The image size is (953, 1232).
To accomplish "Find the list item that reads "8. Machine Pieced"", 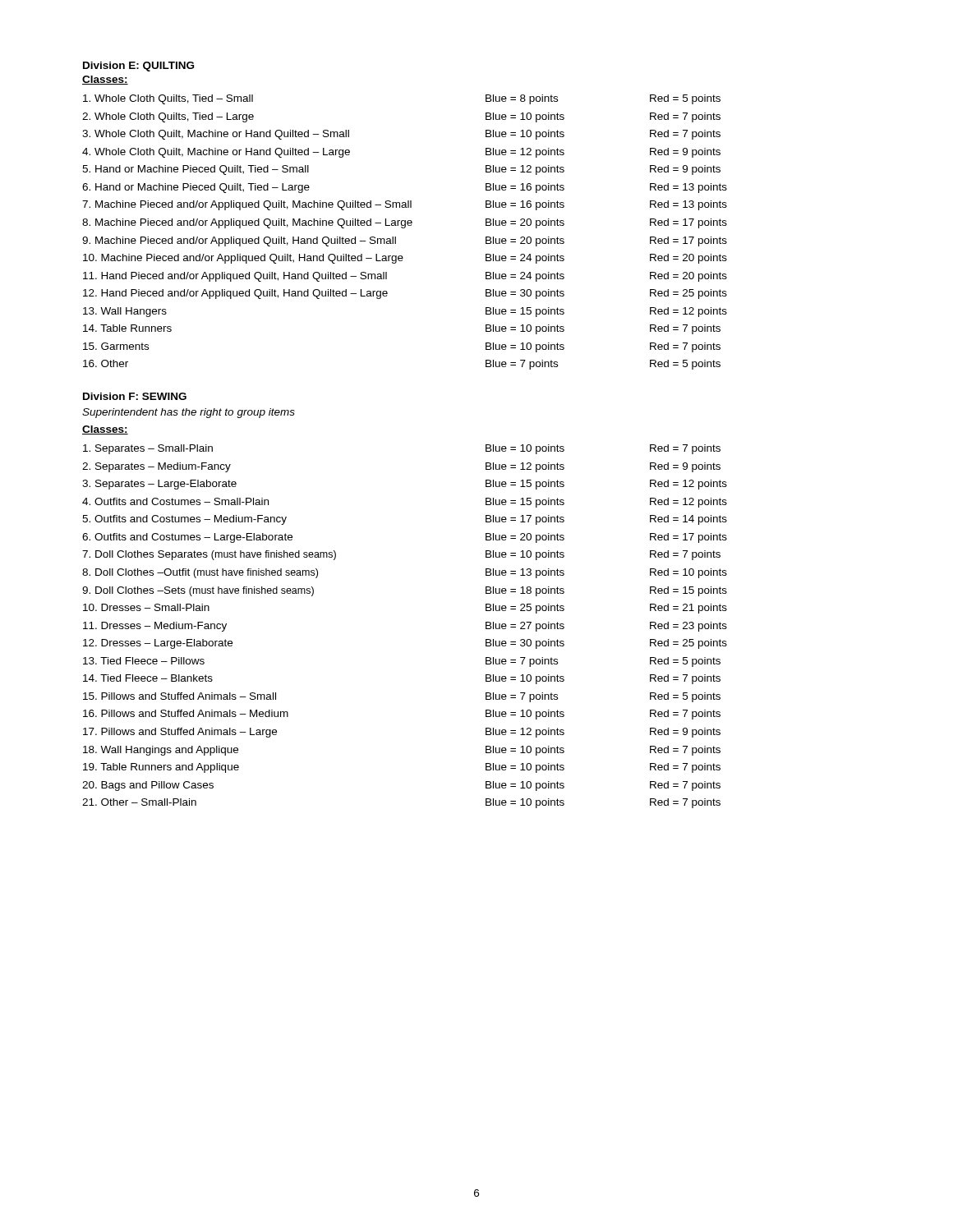I will click(405, 223).
